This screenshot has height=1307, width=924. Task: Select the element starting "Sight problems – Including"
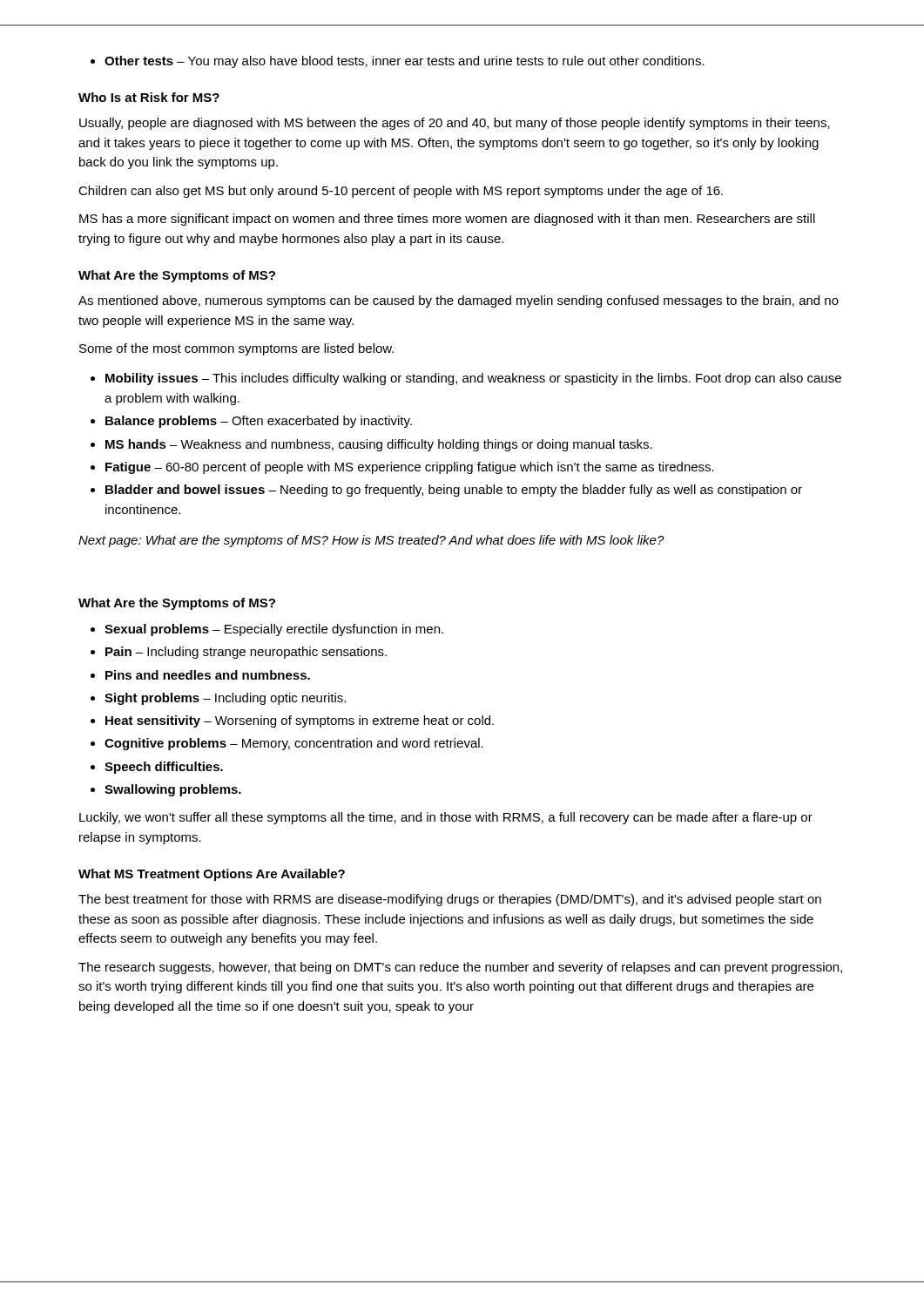point(225,699)
